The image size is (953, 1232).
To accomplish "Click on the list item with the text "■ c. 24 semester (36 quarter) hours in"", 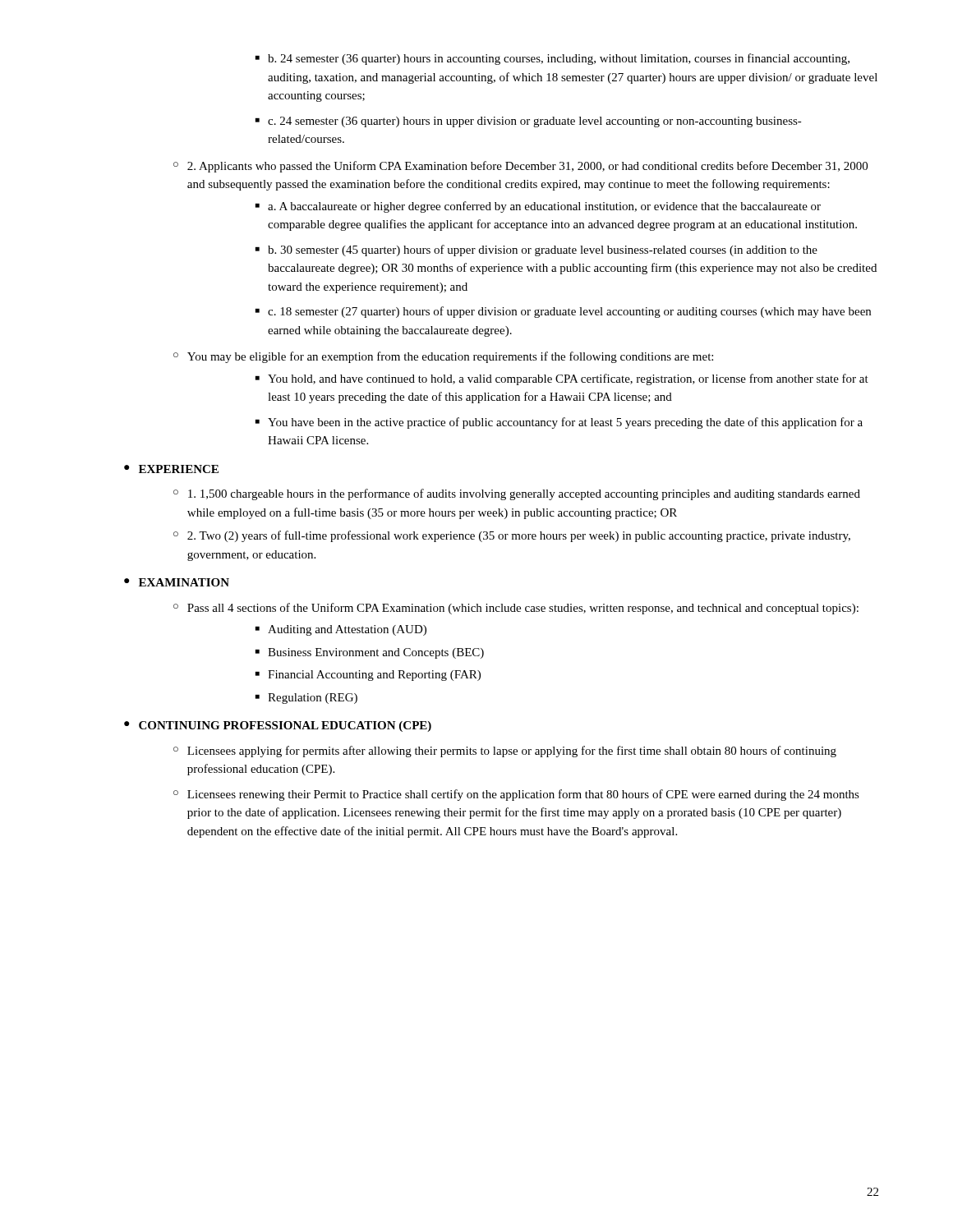I will click(x=567, y=130).
